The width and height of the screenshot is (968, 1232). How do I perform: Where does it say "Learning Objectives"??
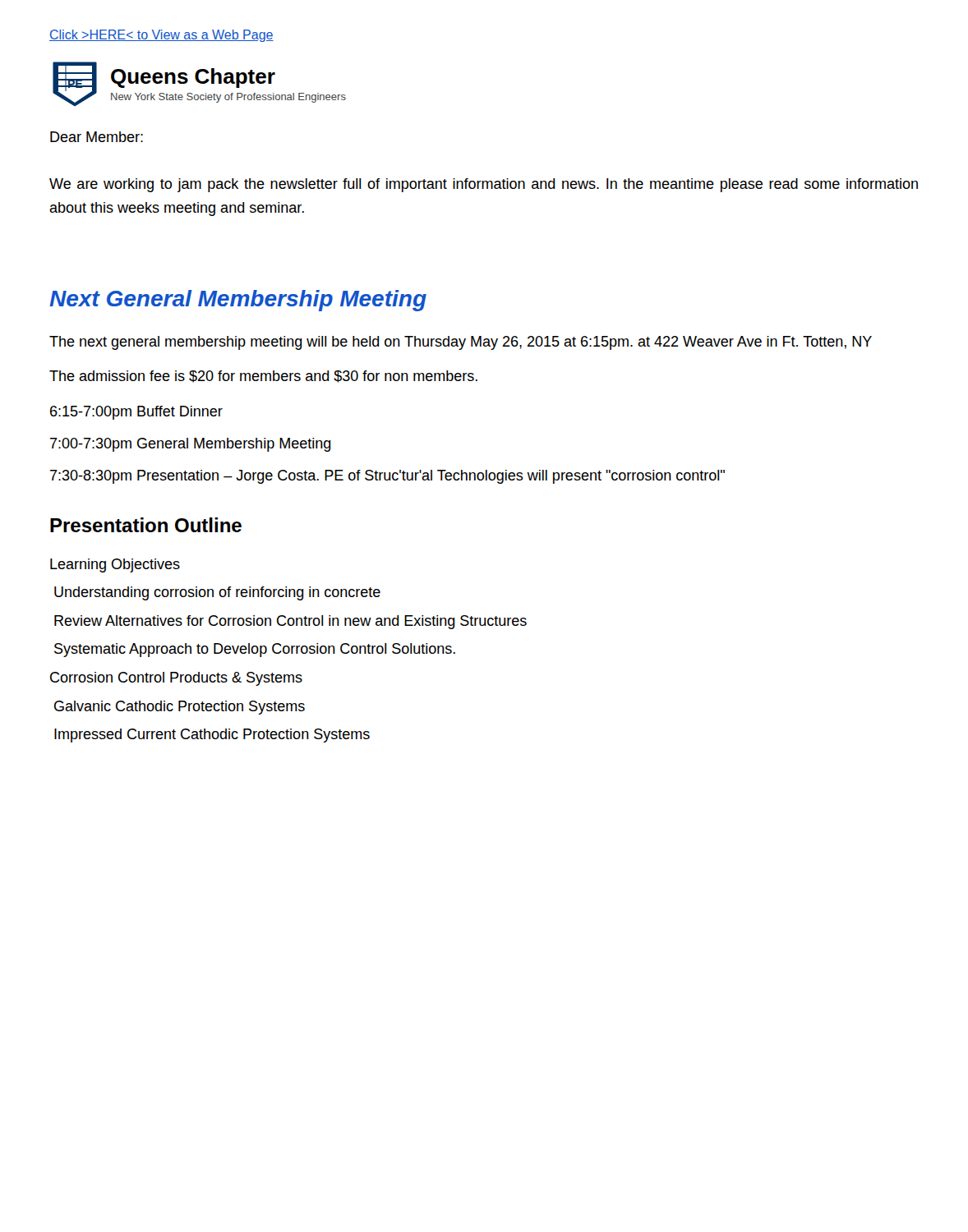pyautogui.click(x=115, y=564)
